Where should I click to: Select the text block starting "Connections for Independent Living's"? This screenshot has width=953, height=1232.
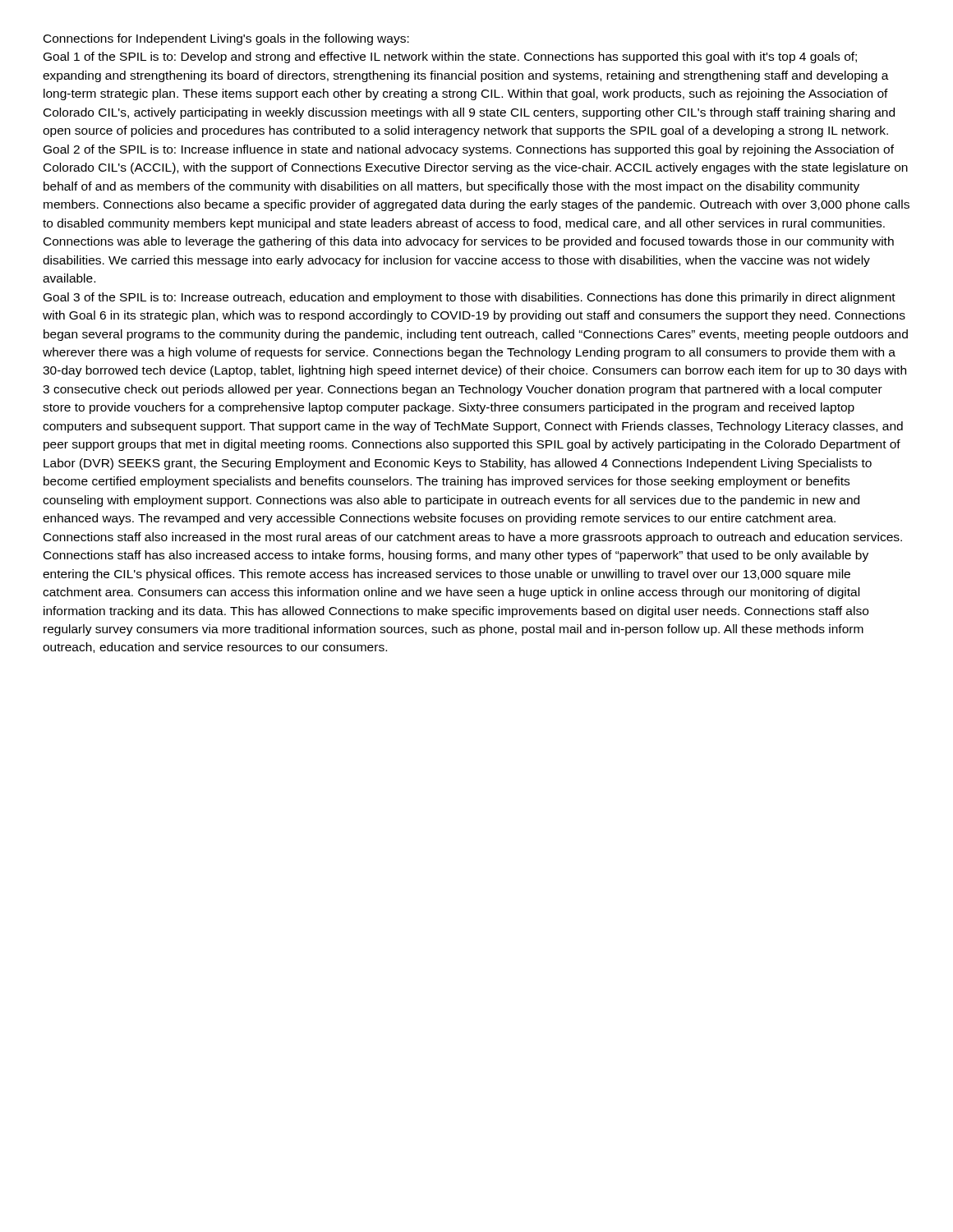pyautogui.click(x=476, y=343)
